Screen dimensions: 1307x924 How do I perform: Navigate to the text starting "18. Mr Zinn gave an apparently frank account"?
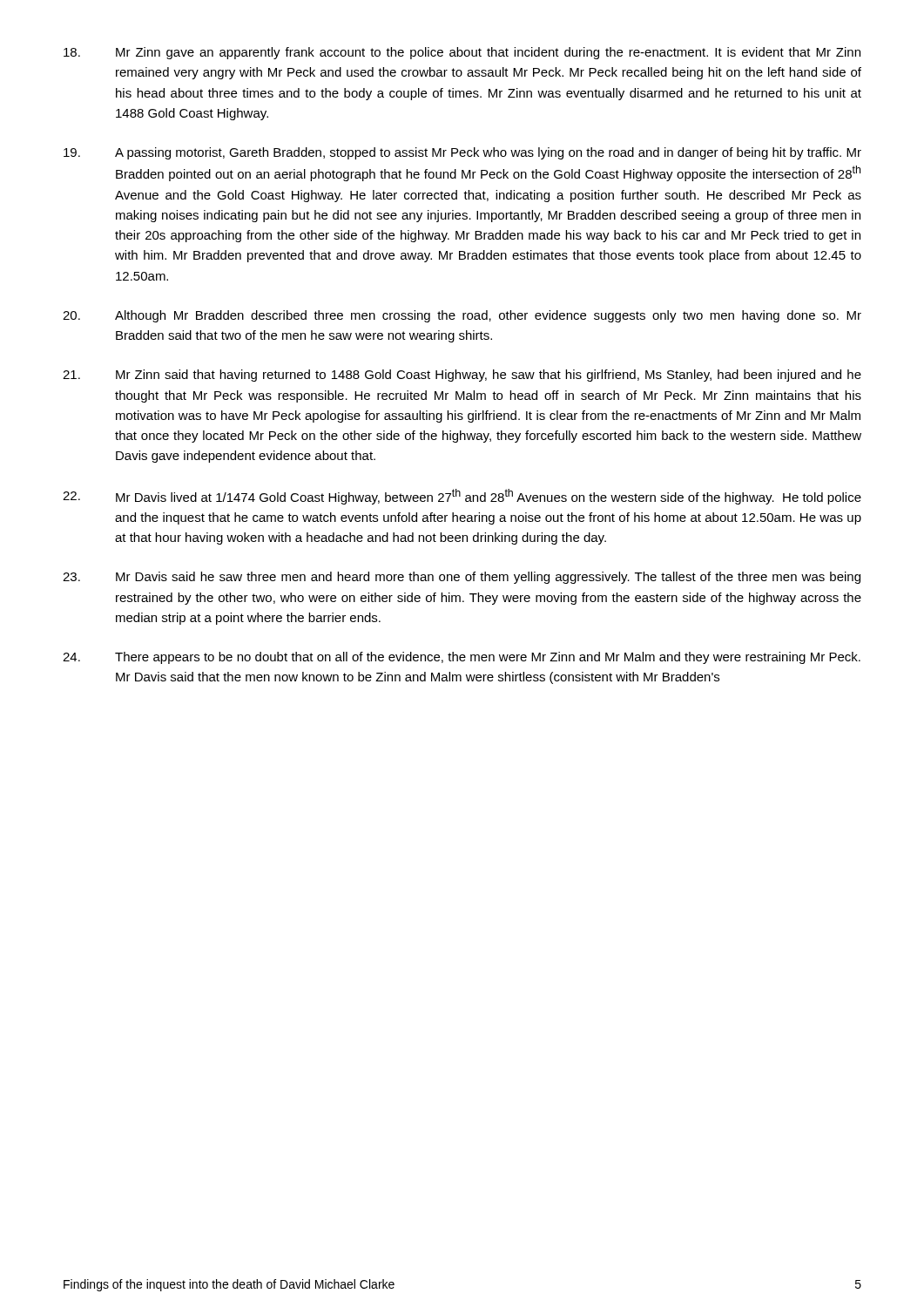point(462,82)
